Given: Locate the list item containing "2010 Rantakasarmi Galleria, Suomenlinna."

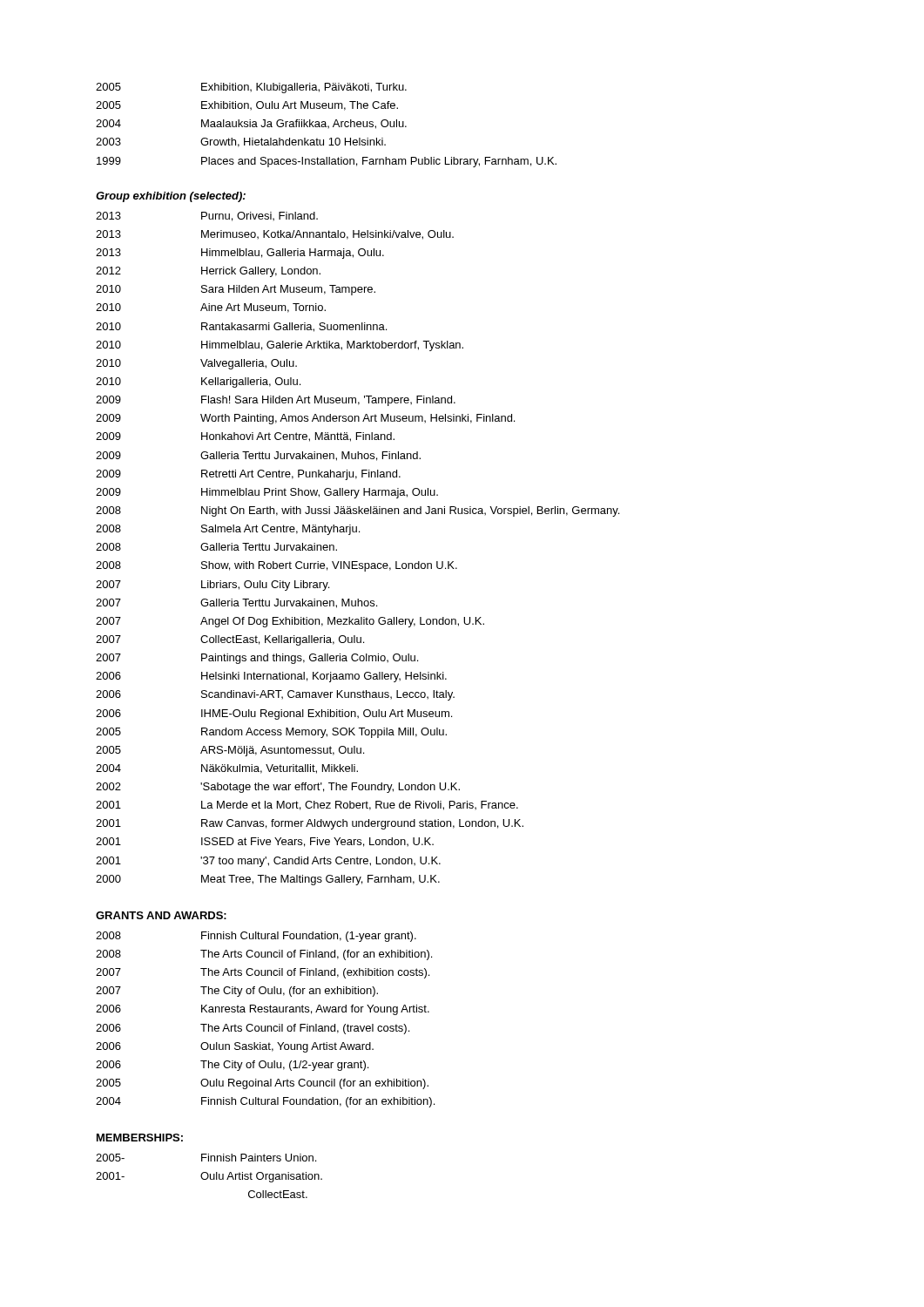Looking at the screenshot, I should click(241, 327).
